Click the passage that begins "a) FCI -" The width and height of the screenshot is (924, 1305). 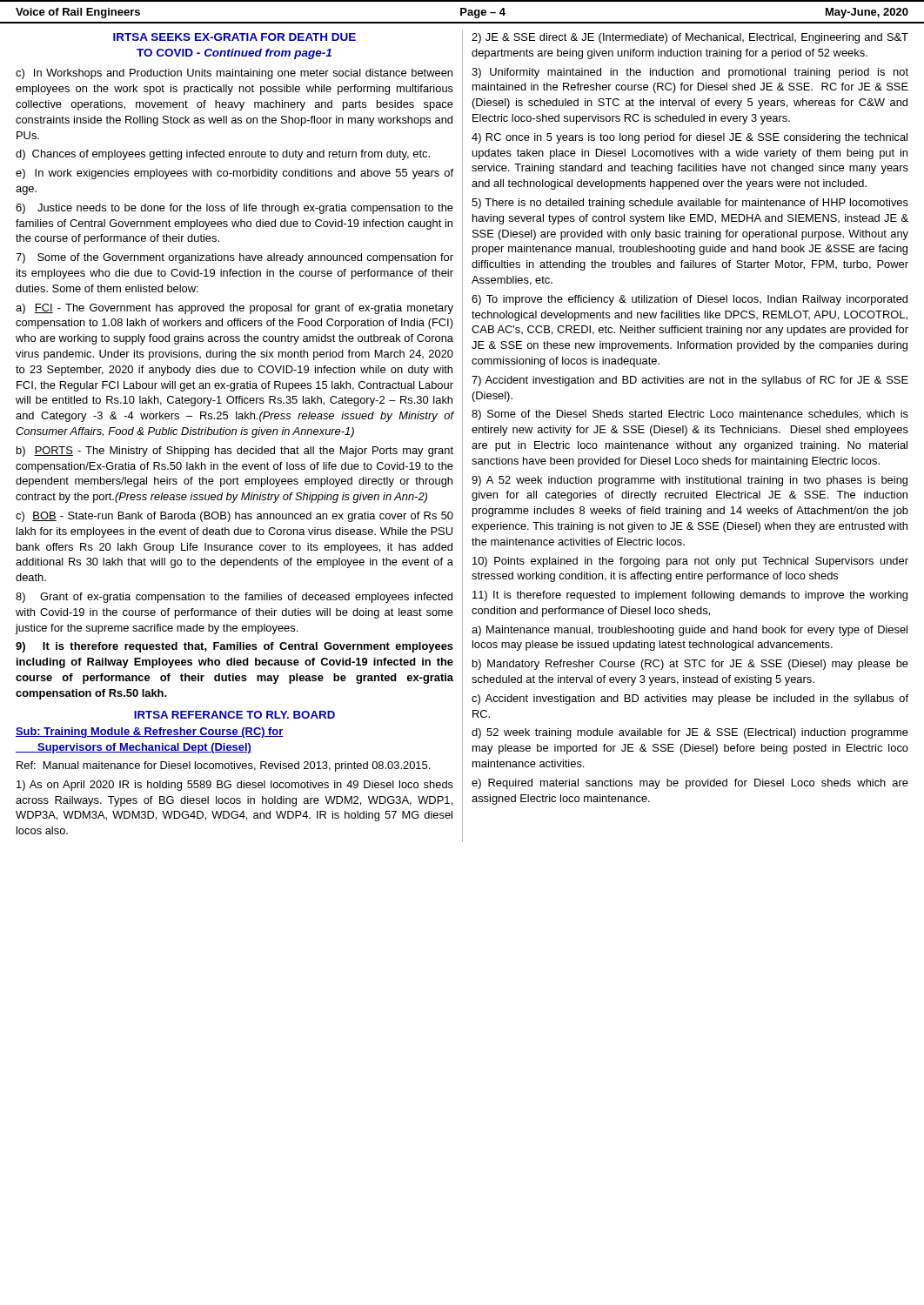click(234, 369)
